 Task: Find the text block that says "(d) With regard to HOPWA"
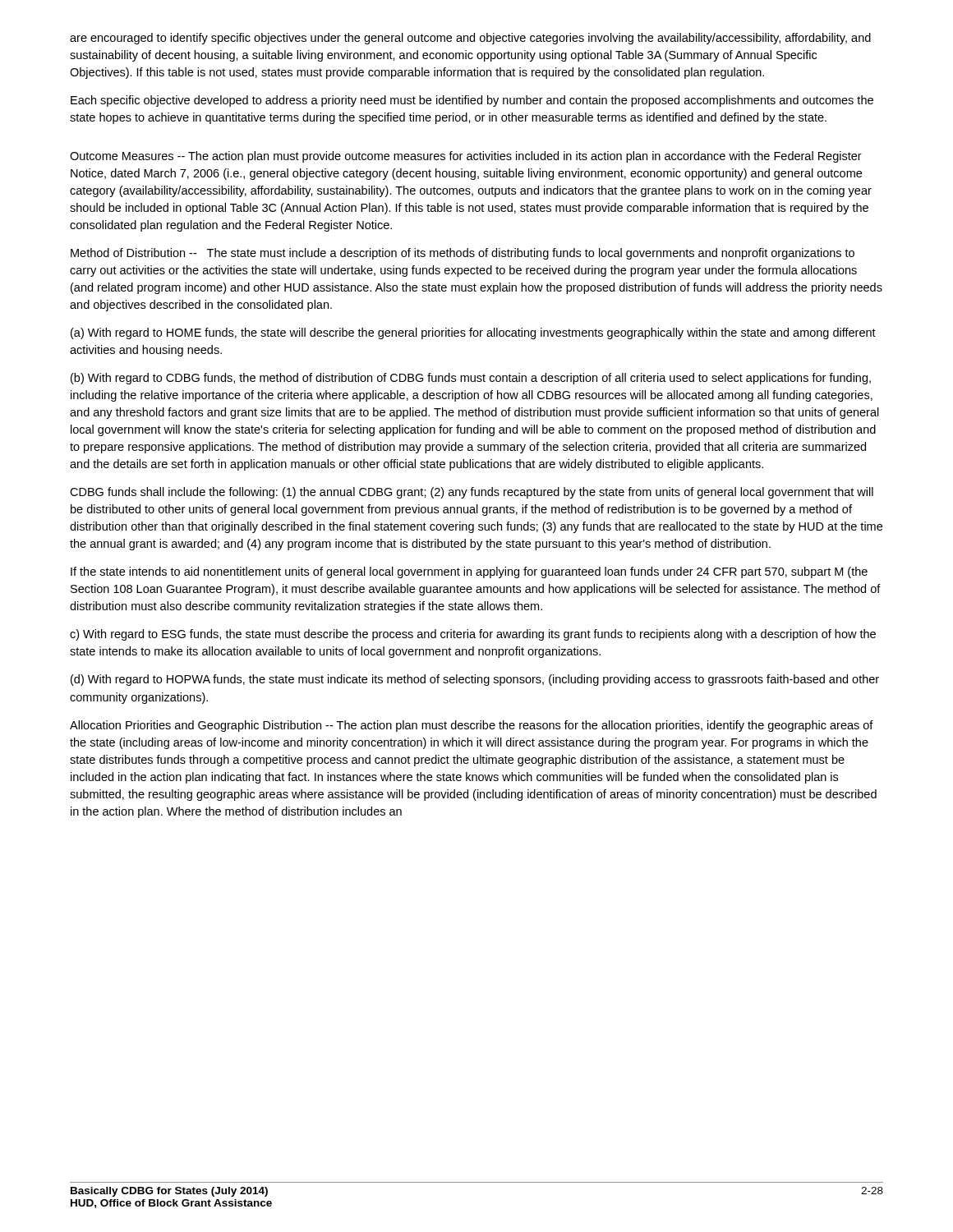474,688
